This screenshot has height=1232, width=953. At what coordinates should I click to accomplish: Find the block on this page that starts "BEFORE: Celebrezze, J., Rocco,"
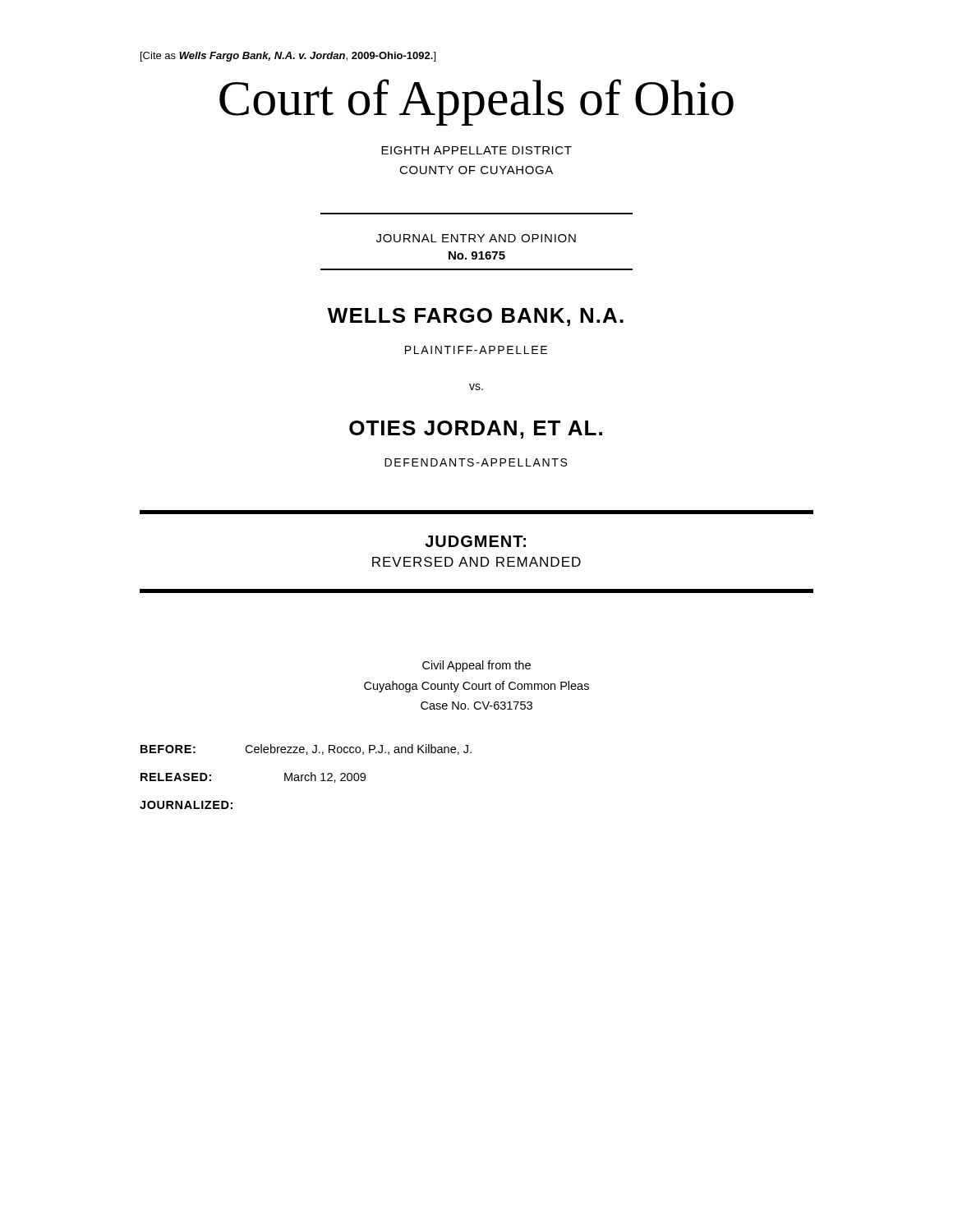point(306,749)
